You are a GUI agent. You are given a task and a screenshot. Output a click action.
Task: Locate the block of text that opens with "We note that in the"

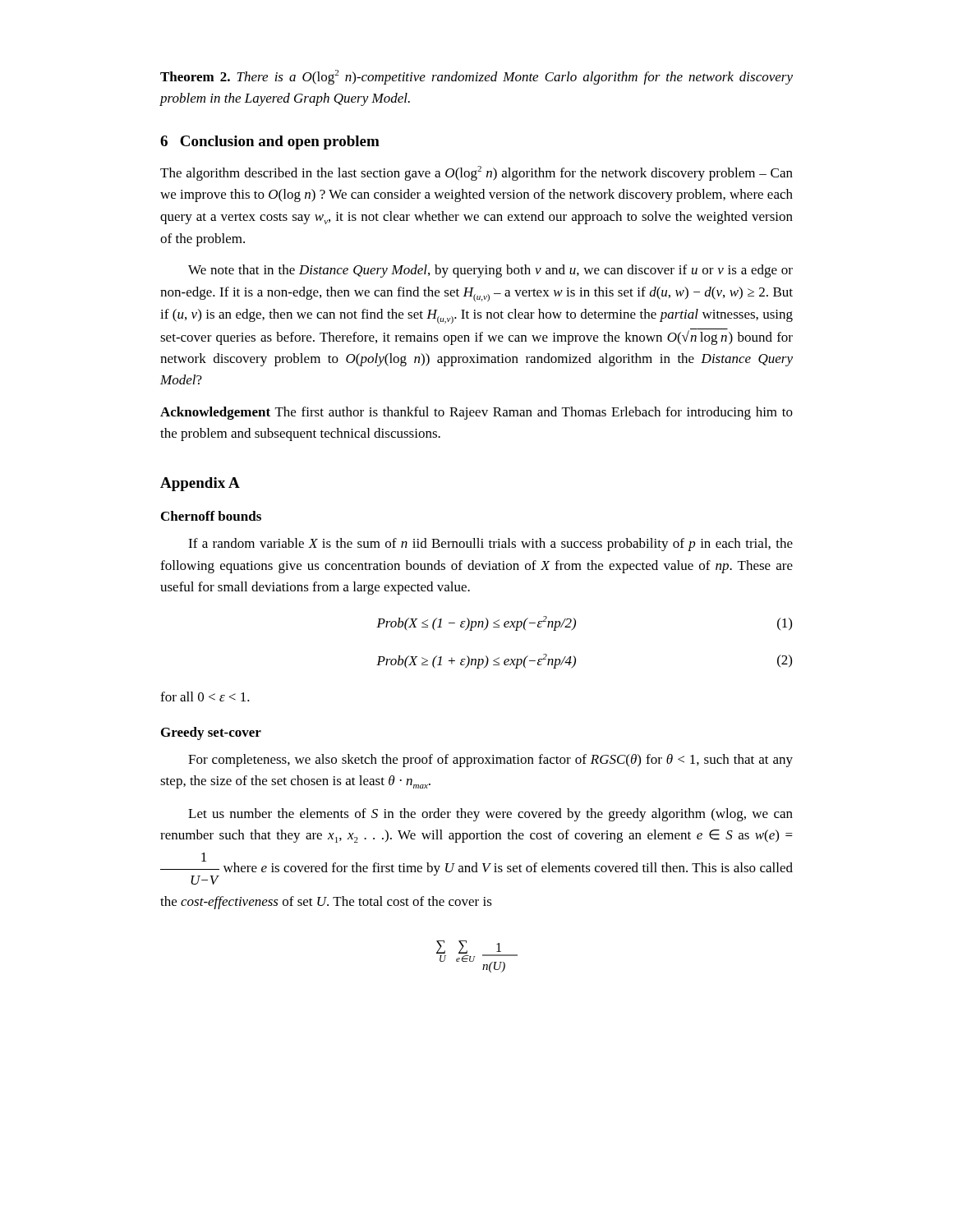[476, 326]
